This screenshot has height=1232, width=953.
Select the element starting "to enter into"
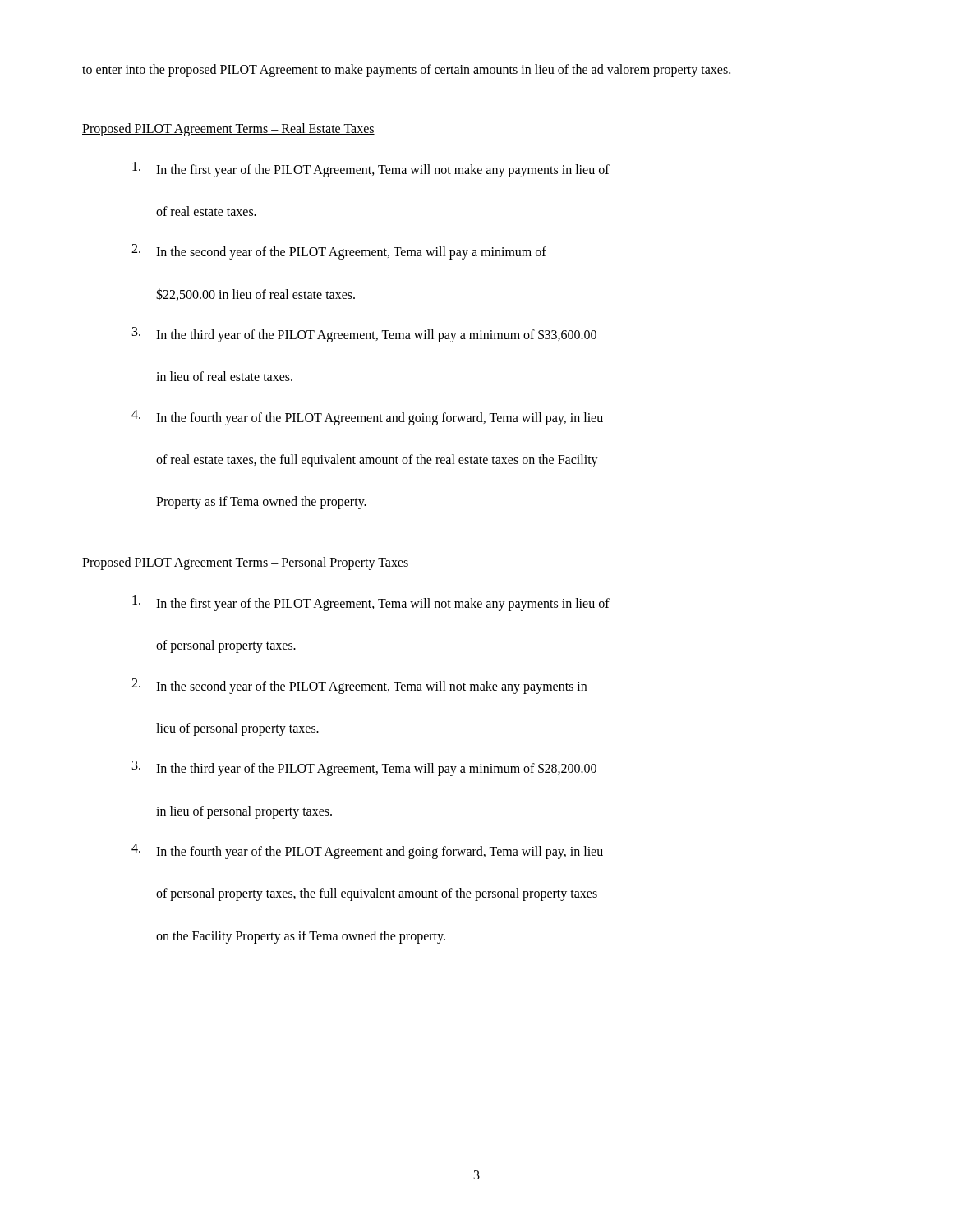(x=407, y=69)
